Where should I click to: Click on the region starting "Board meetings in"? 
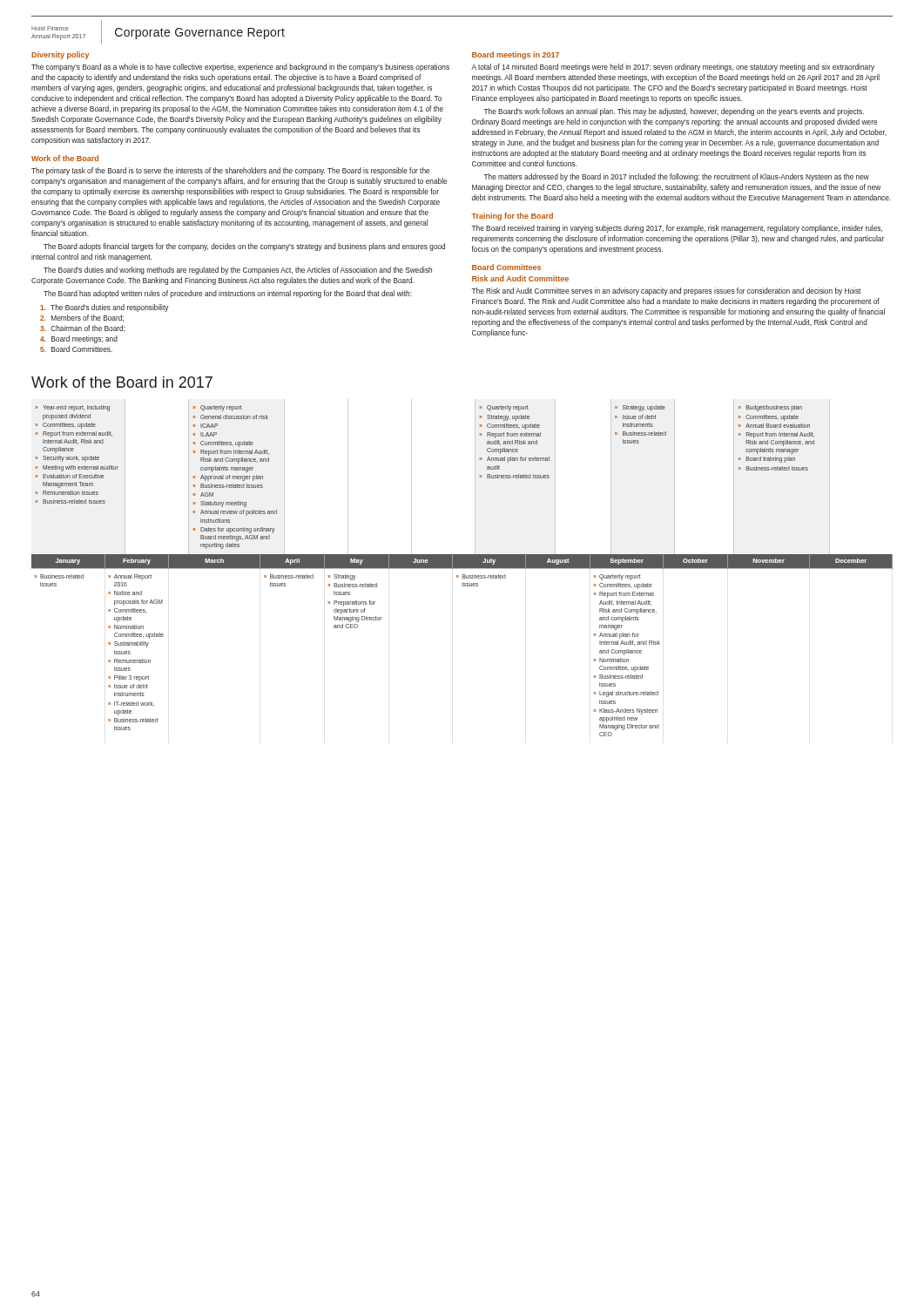[516, 55]
